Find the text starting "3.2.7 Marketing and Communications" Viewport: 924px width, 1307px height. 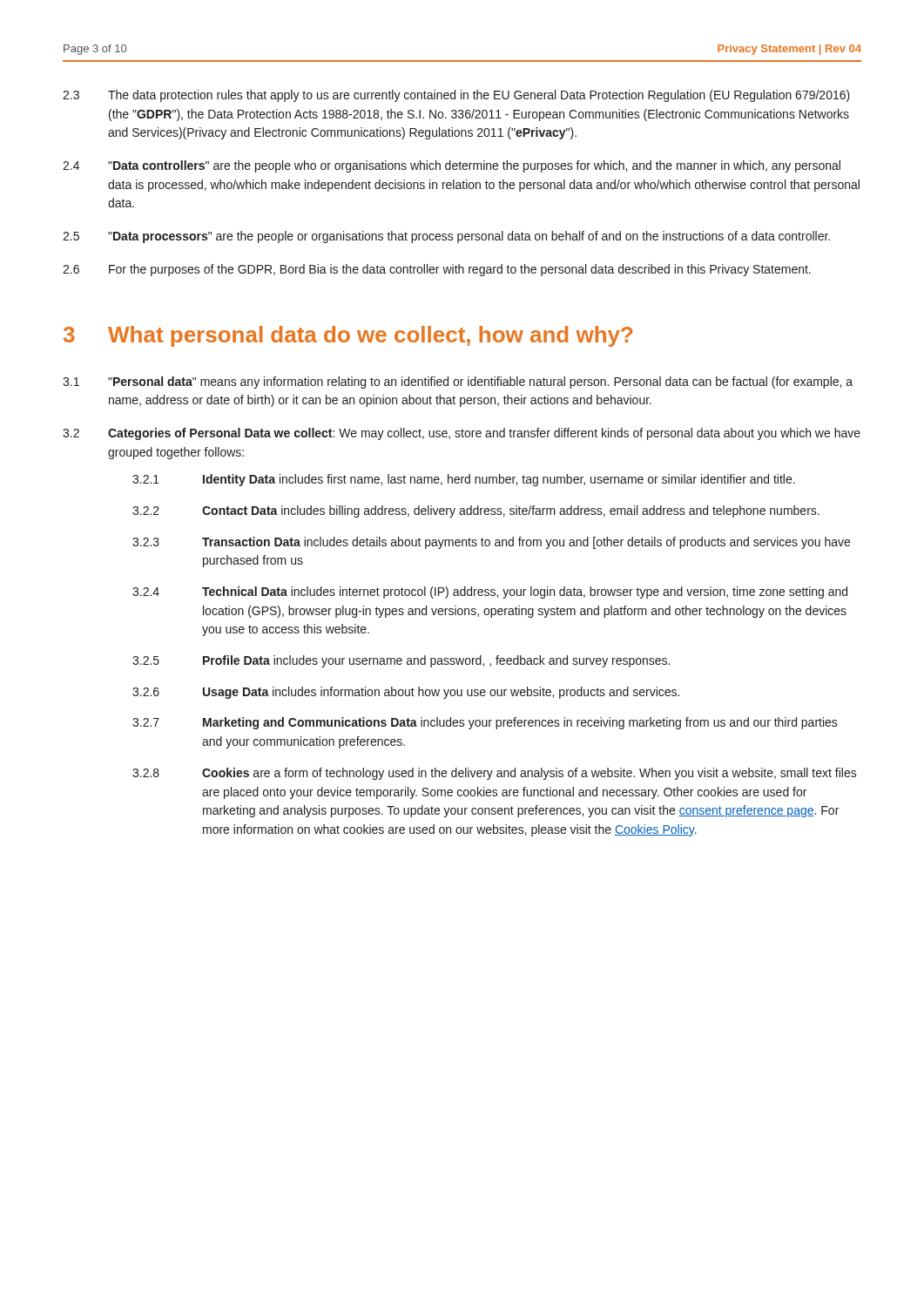[x=485, y=733]
